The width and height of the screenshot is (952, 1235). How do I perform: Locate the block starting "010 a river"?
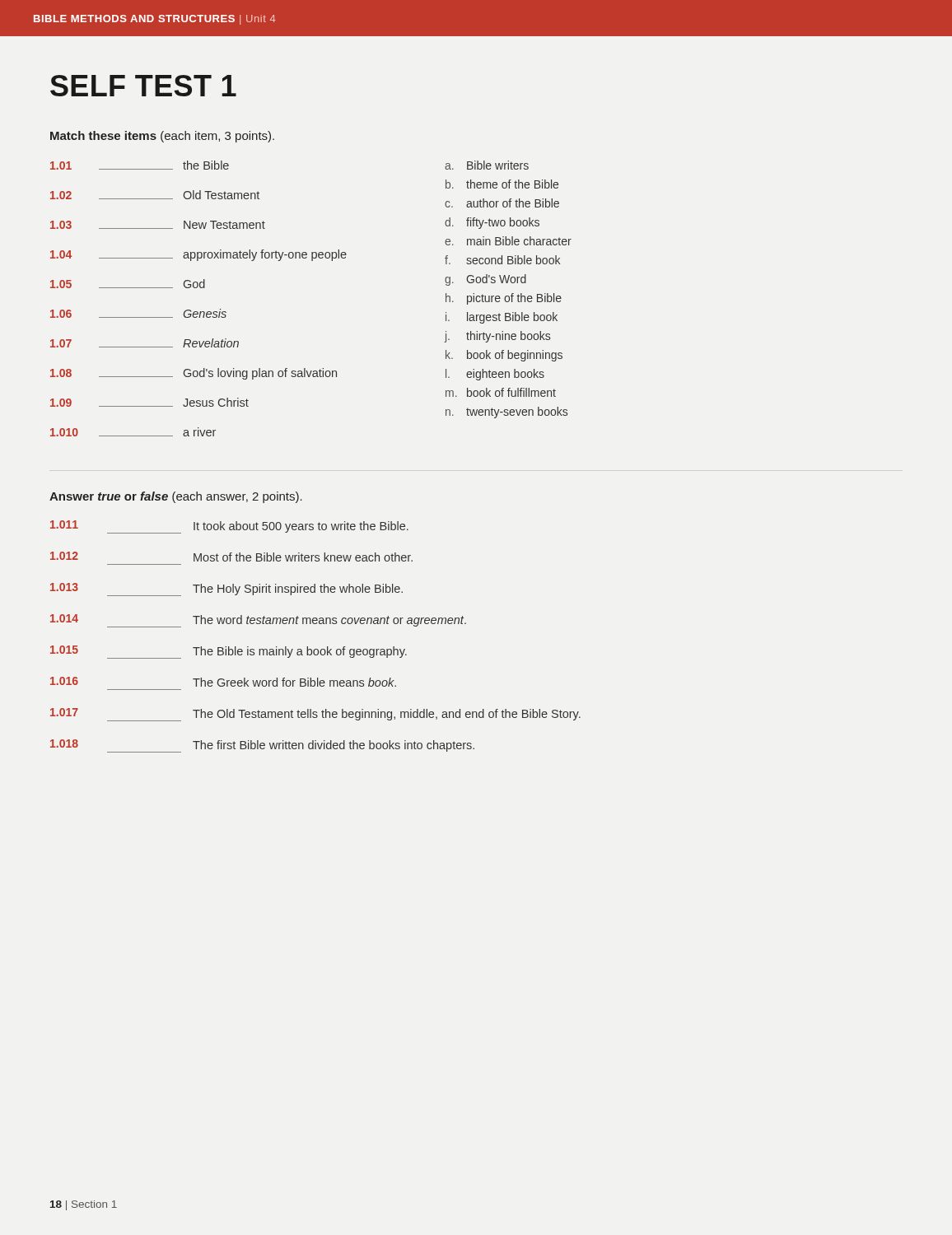click(133, 431)
